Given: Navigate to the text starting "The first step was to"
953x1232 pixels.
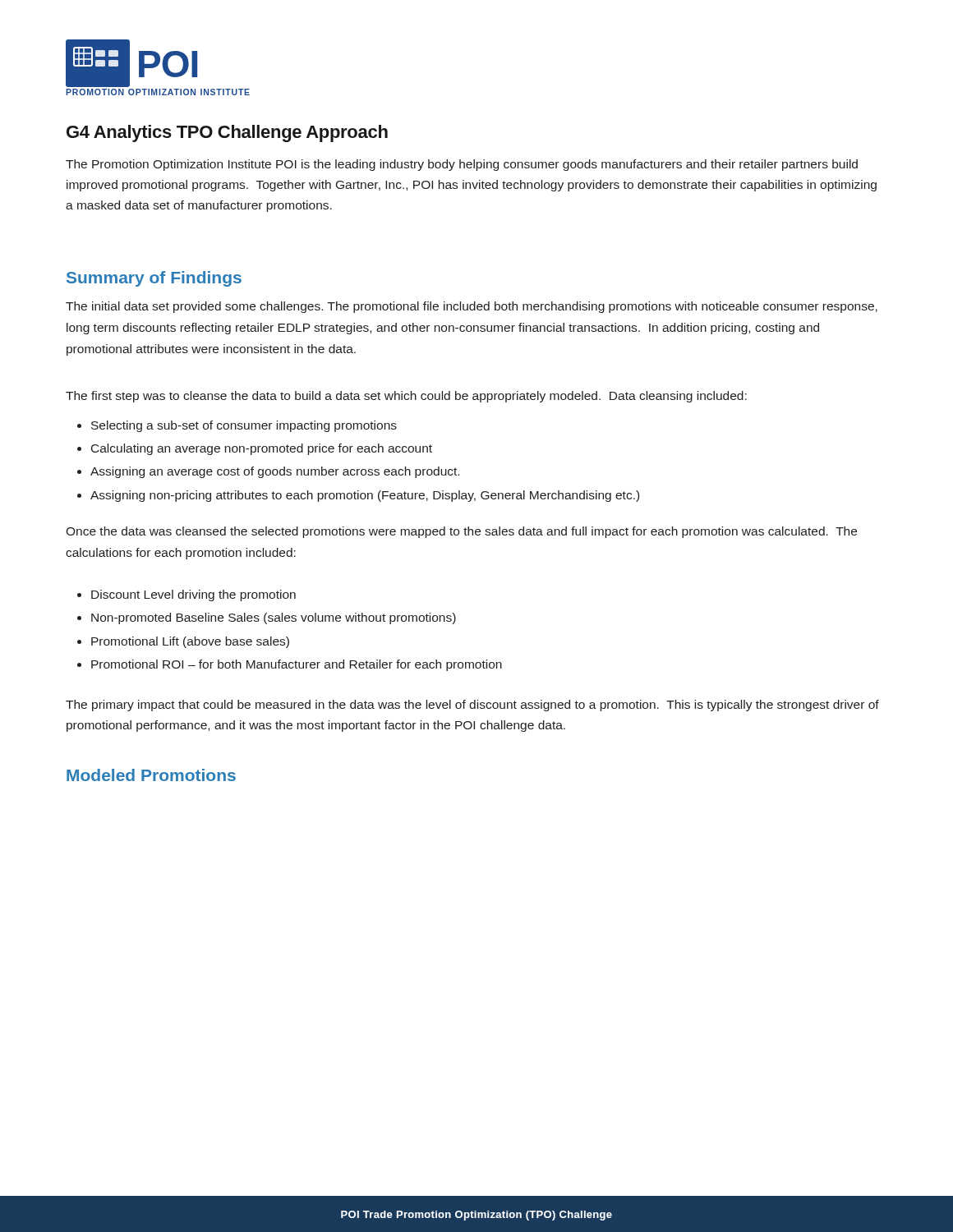Looking at the screenshot, I should [x=407, y=396].
